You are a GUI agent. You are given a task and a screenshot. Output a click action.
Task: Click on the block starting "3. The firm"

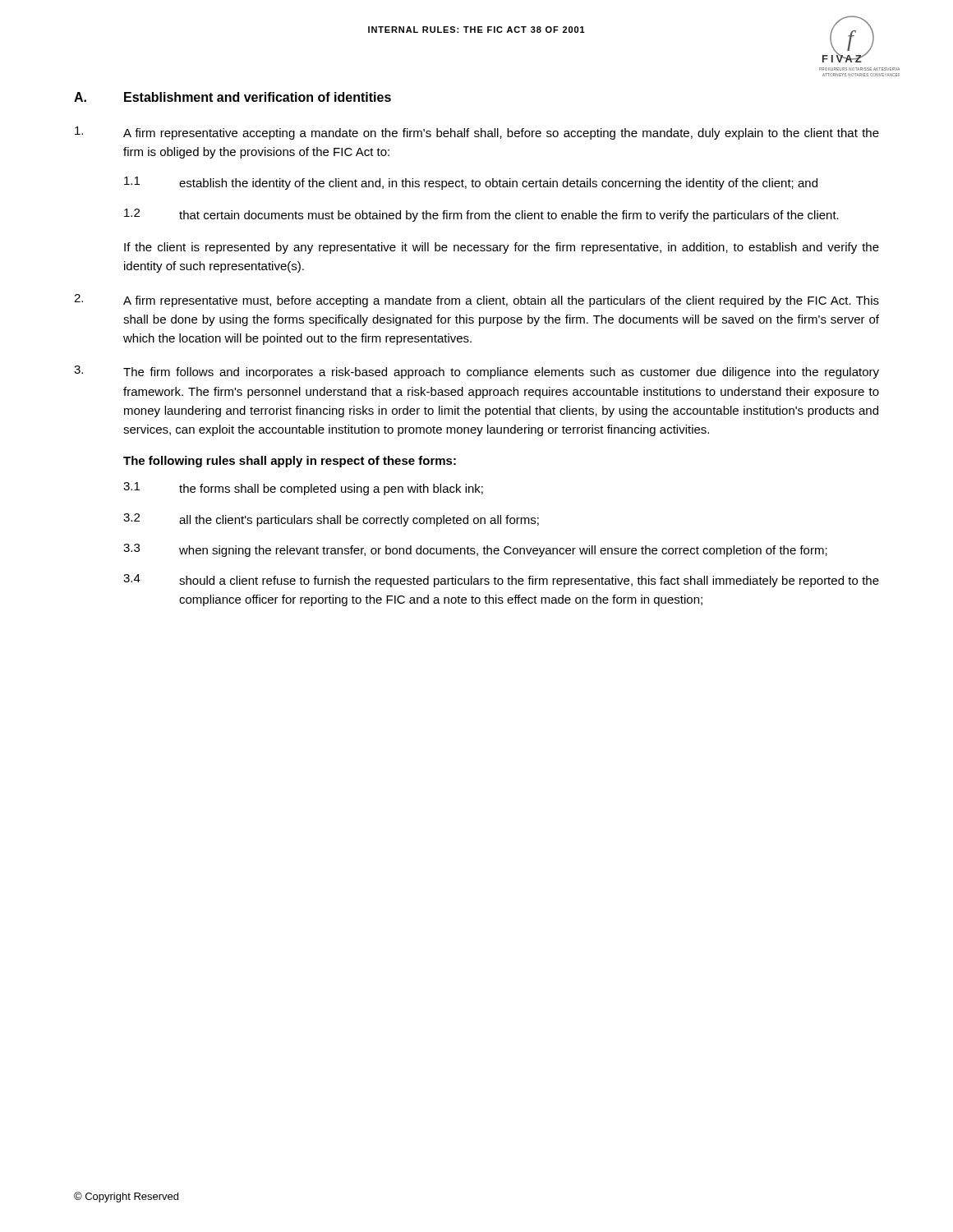point(476,401)
